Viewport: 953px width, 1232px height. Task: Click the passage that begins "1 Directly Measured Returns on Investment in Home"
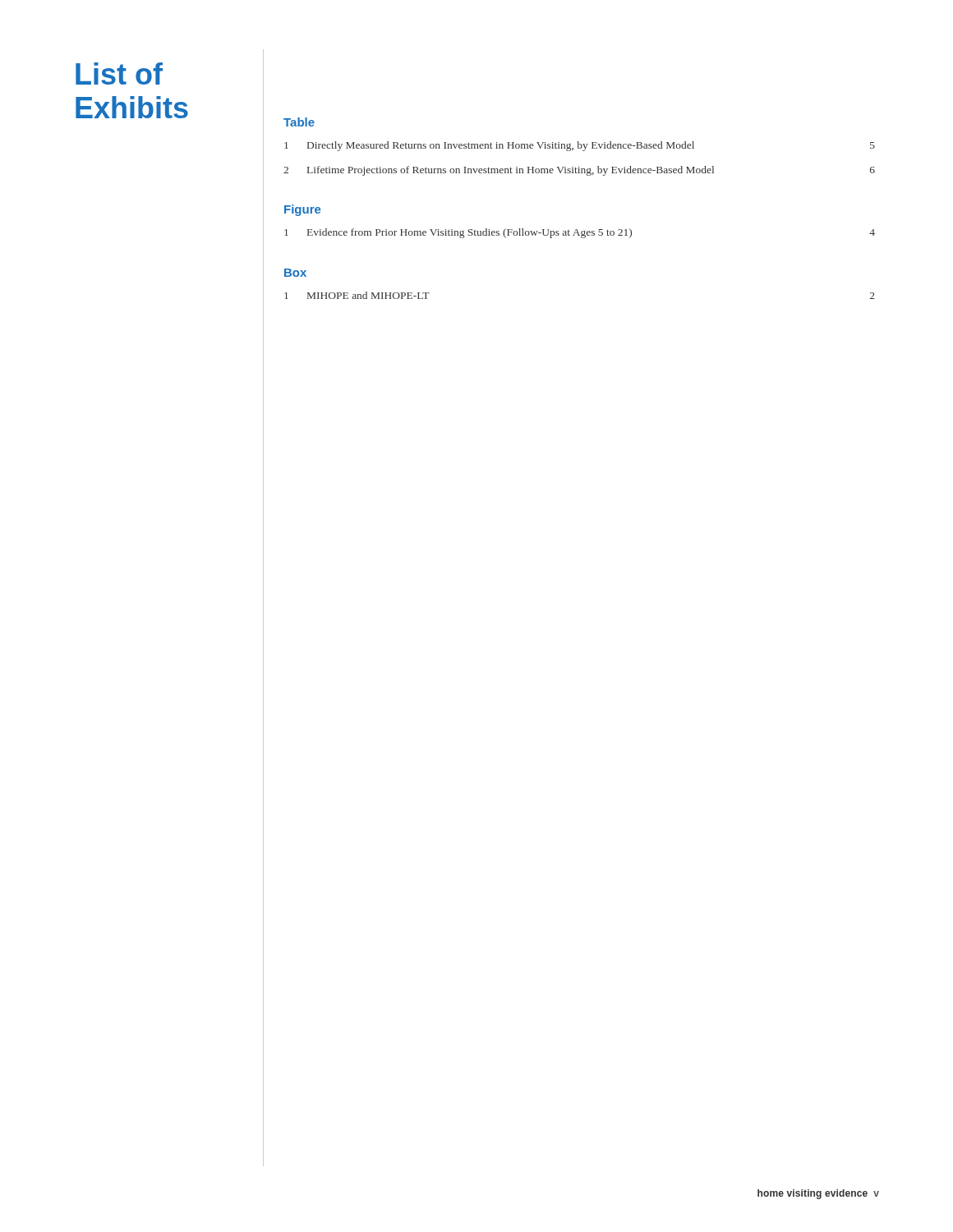coord(579,145)
